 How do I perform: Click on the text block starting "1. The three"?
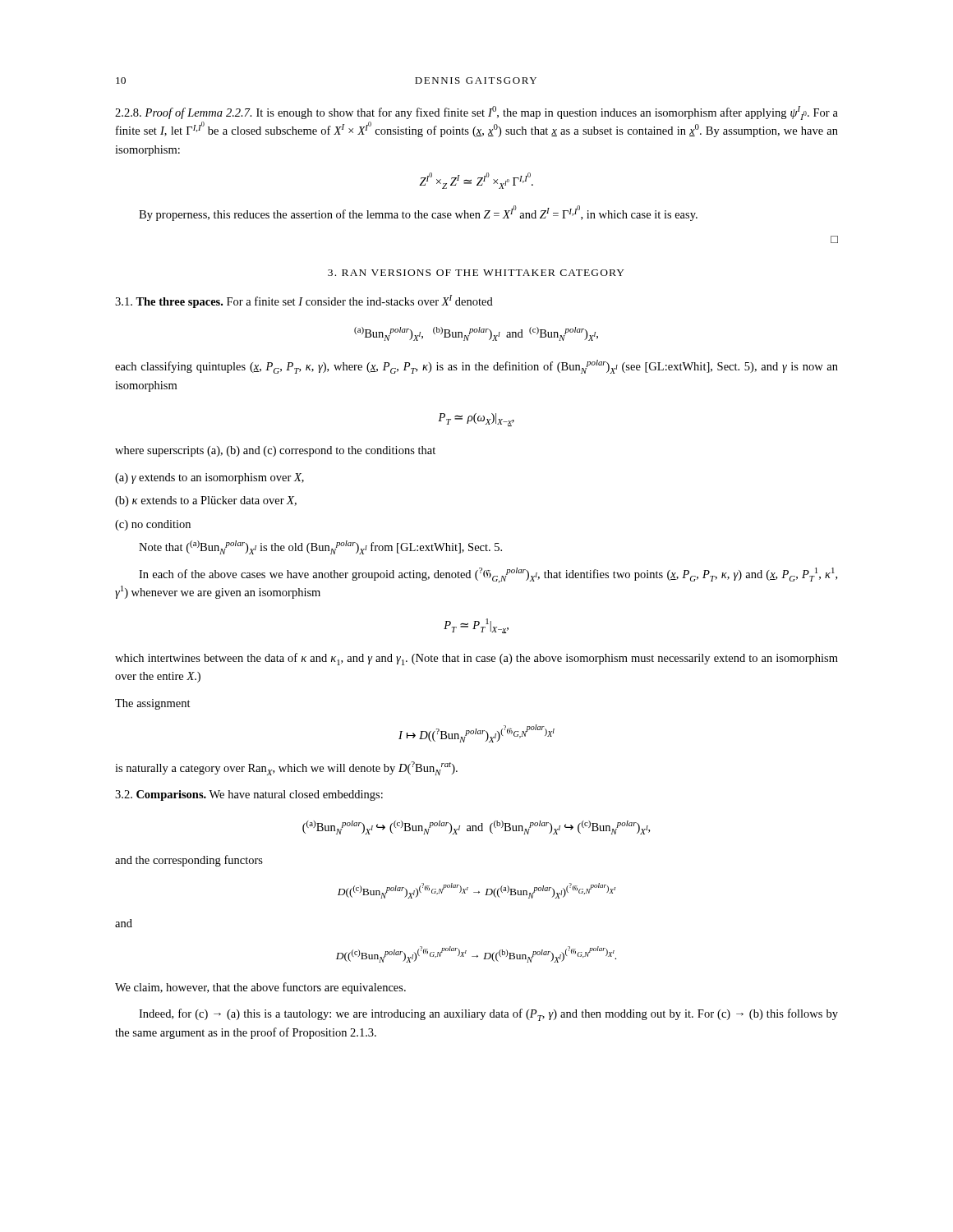point(476,301)
